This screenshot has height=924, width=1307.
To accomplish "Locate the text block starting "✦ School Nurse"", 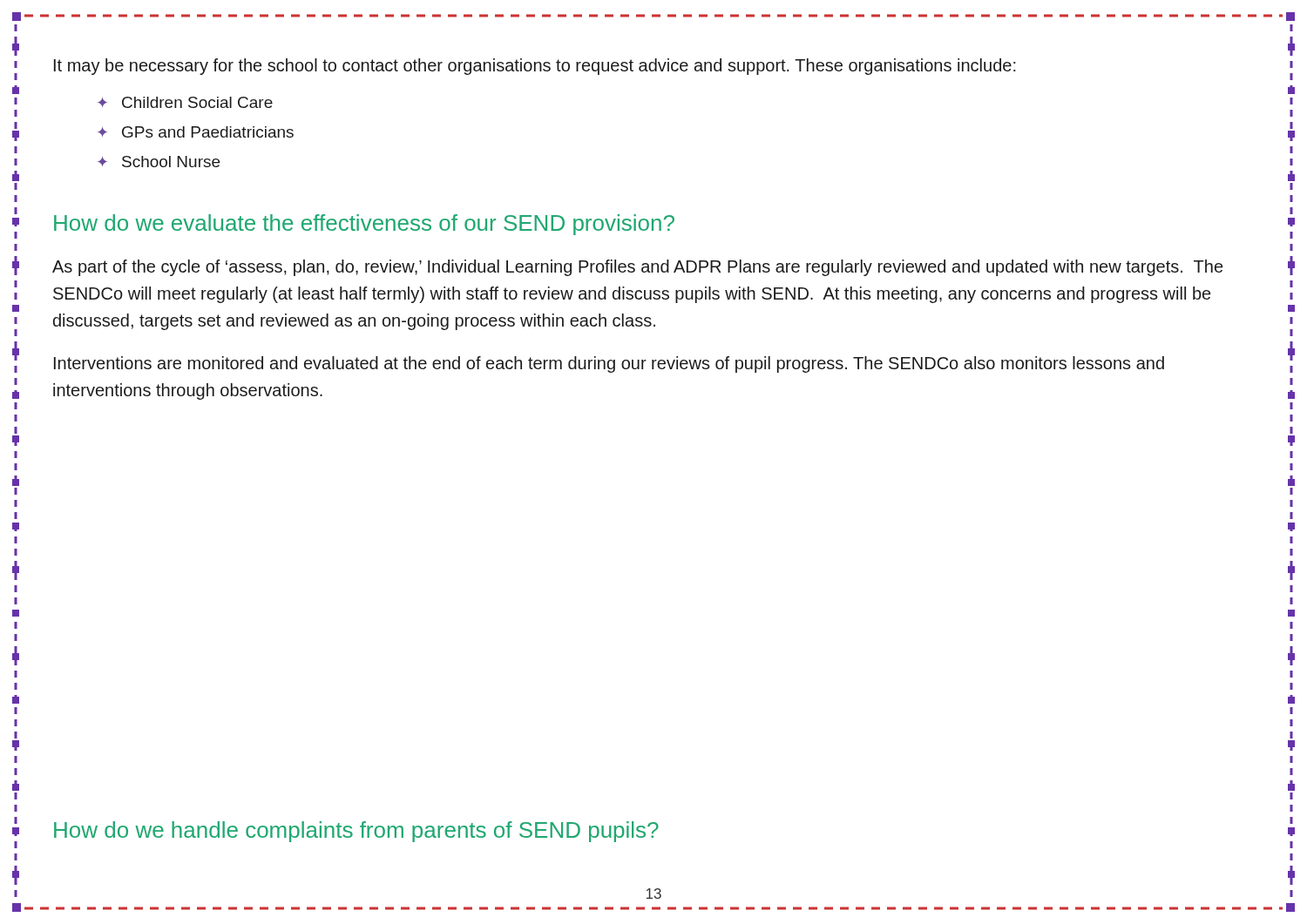I will [158, 162].
